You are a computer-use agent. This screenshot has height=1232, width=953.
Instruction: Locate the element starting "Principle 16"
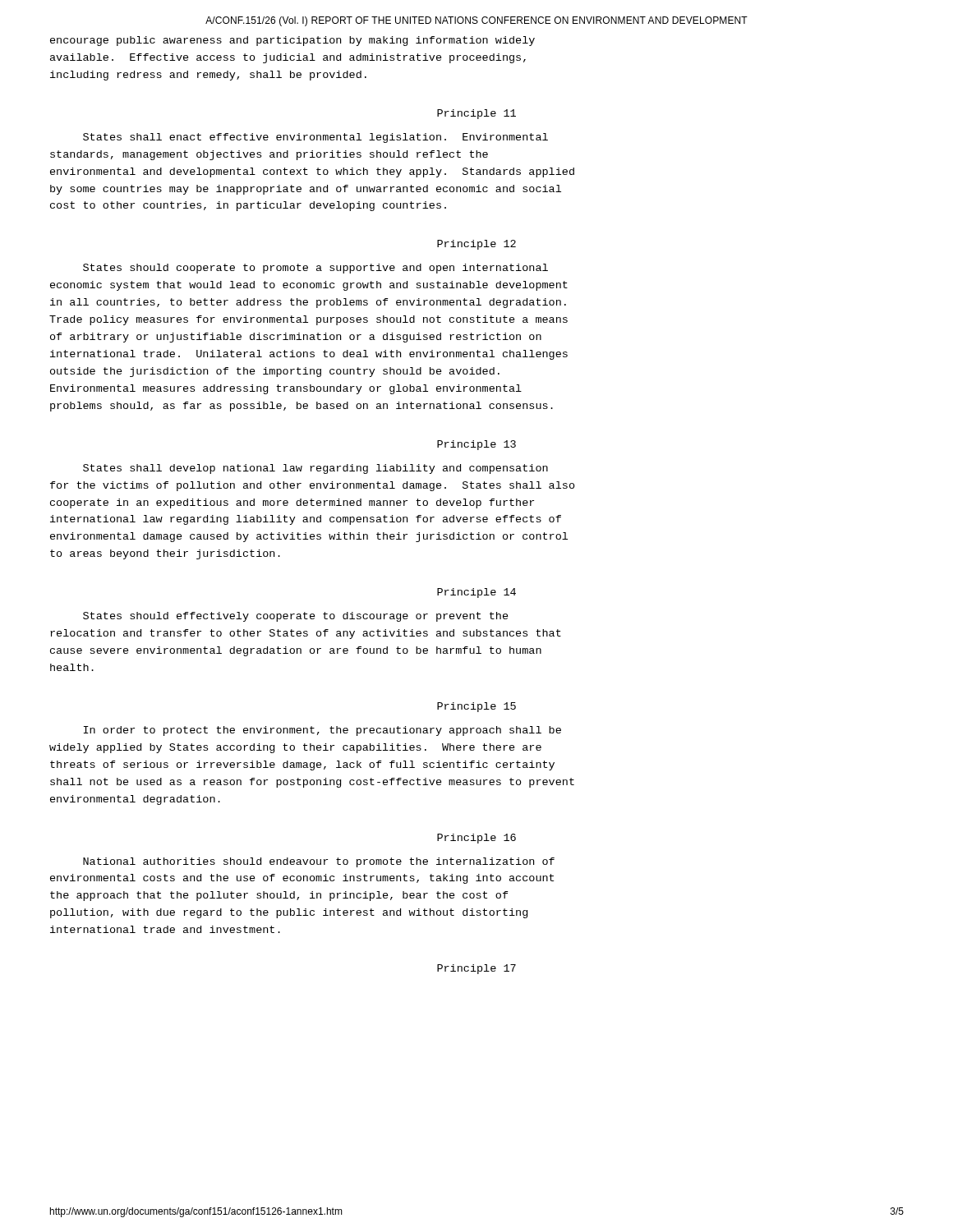click(x=476, y=838)
